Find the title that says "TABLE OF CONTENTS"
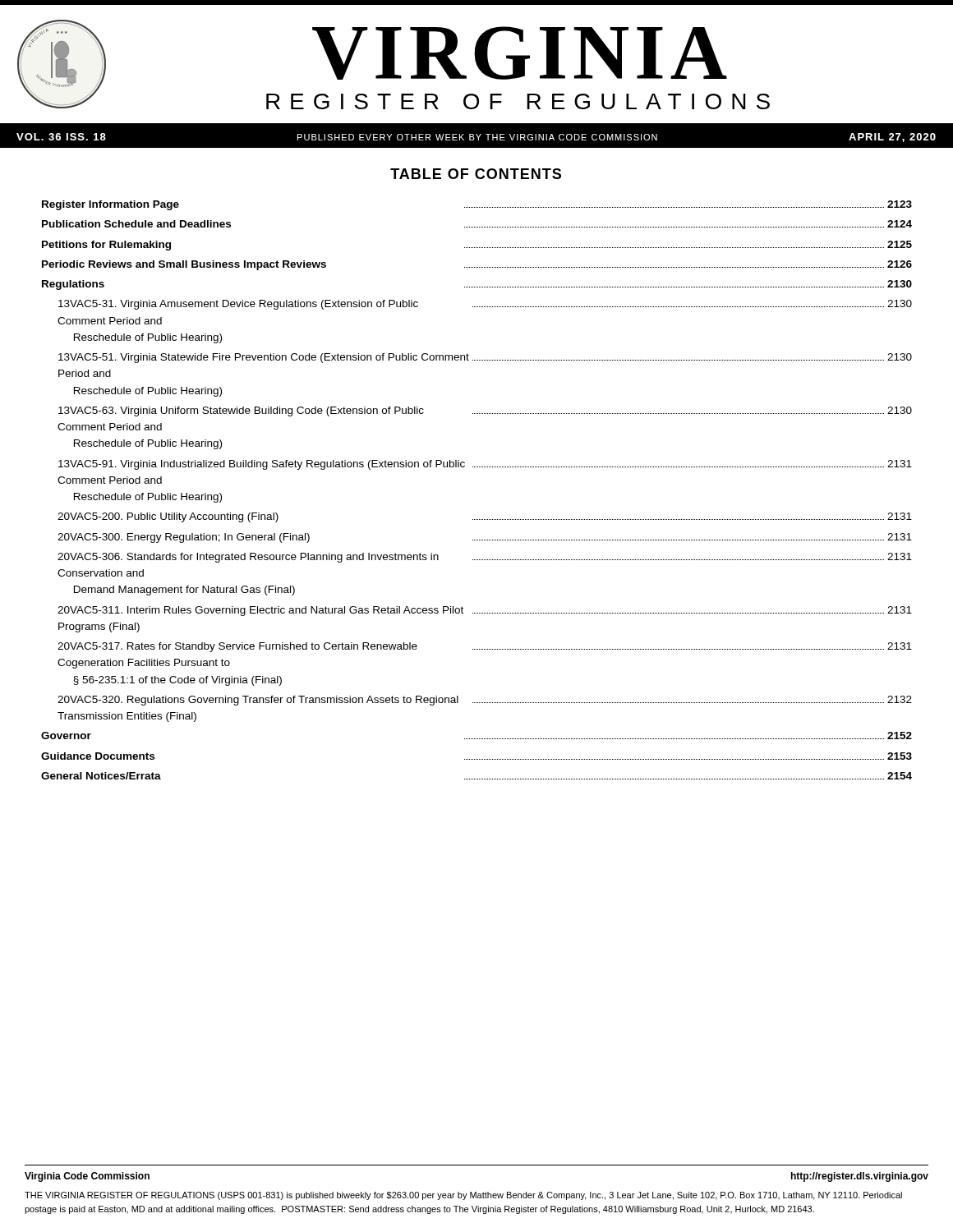 pyautogui.click(x=476, y=174)
